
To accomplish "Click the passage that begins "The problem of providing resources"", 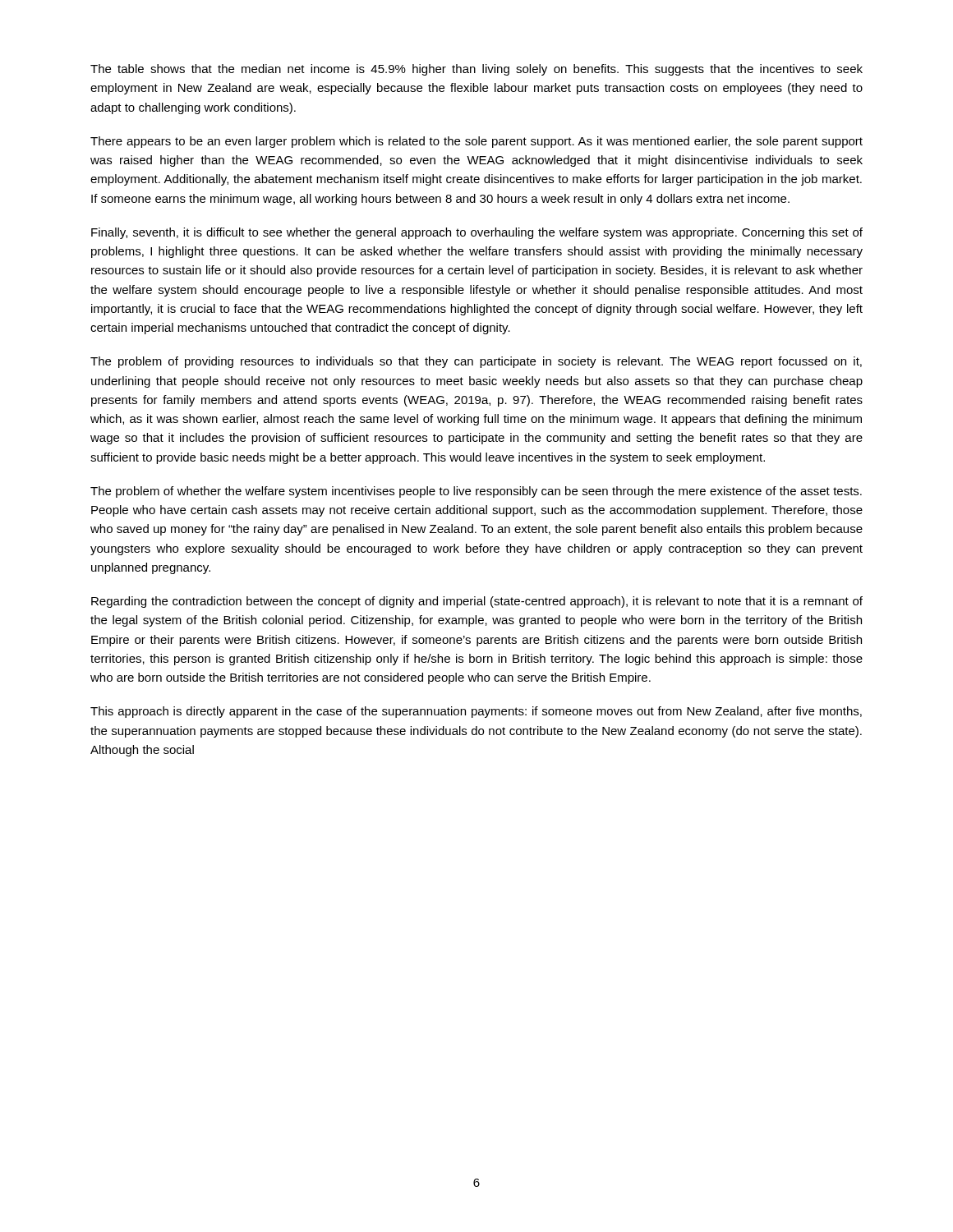I will 476,409.
